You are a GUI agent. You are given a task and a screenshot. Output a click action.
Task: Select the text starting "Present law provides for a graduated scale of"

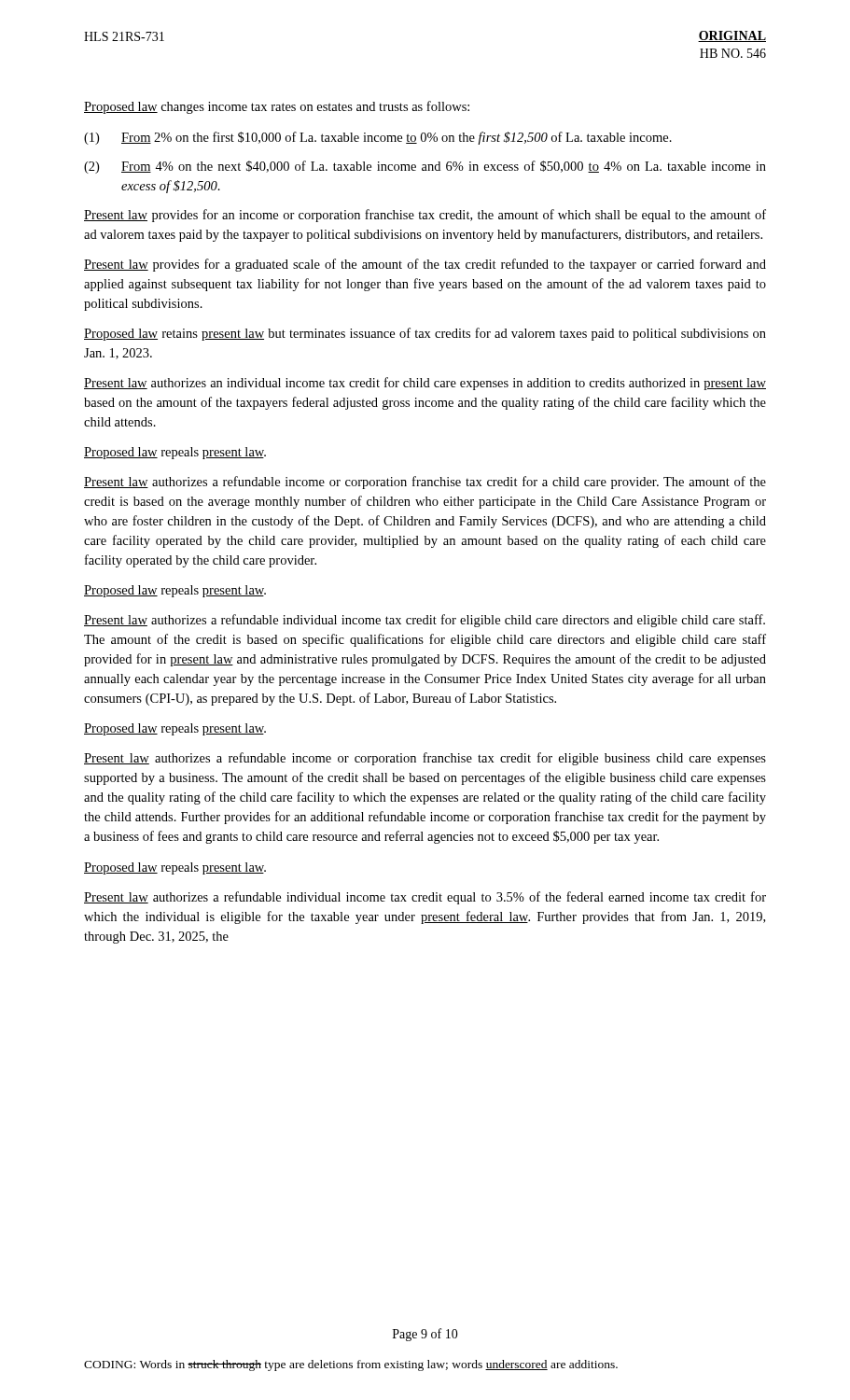(425, 284)
